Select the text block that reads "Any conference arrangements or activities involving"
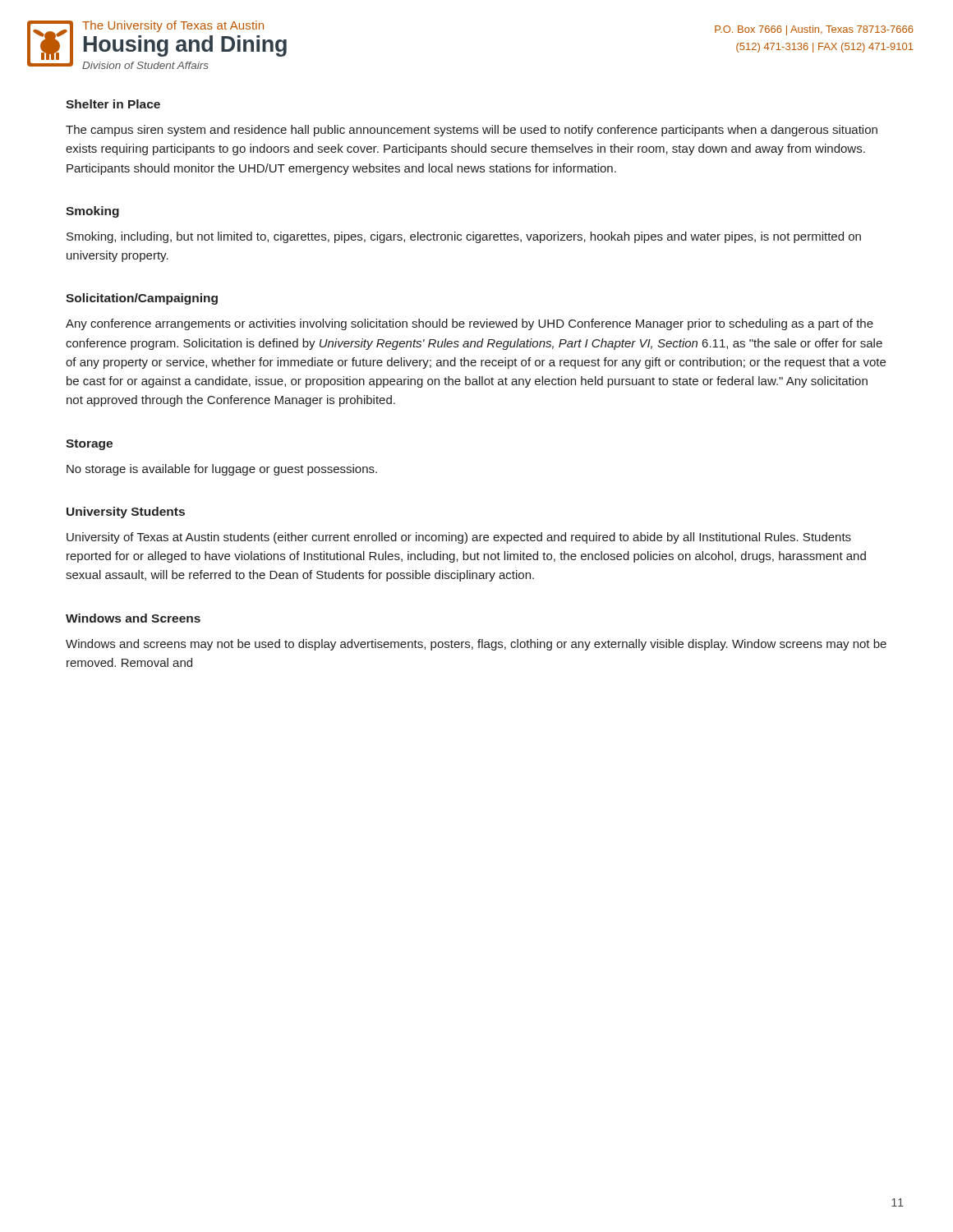 [476, 362]
